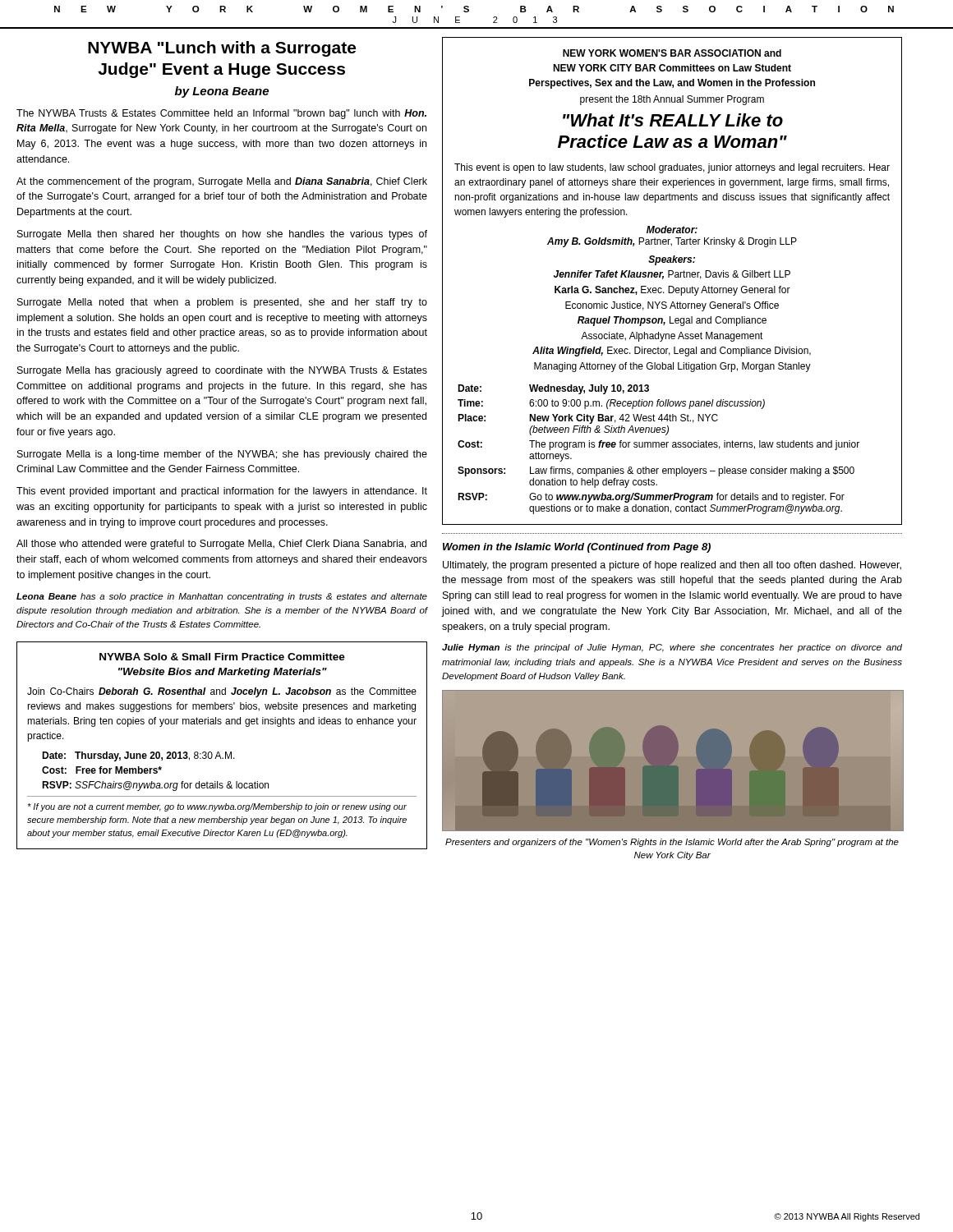The height and width of the screenshot is (1232, 953).
Task: Select the text block starting "by Leona Beane"
Action: tap(222, 90)
